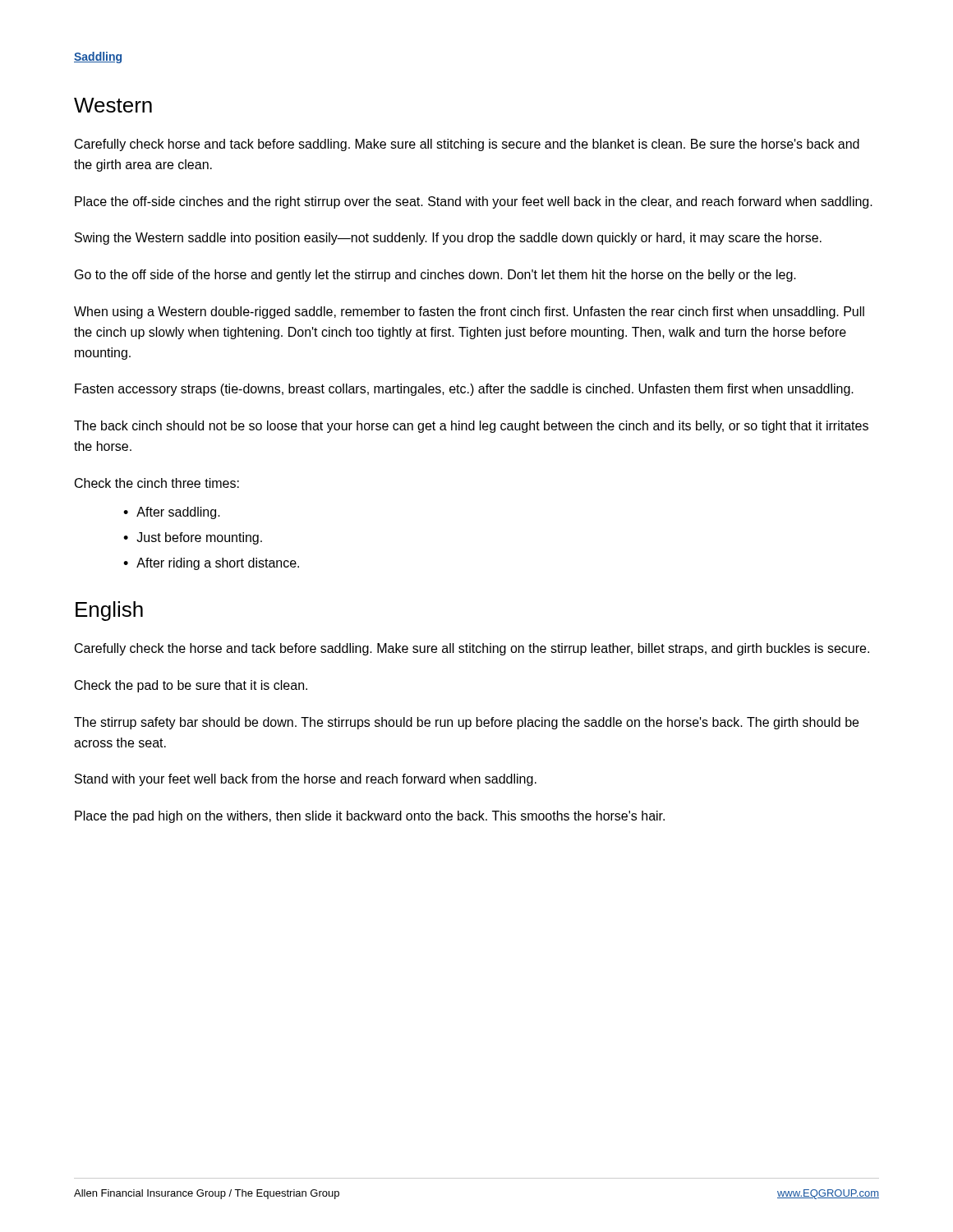Click on the element starting "Carefully check horse and tack before saddling. Make"
The width and height of the screenshot is (953, 1232).
467,154
